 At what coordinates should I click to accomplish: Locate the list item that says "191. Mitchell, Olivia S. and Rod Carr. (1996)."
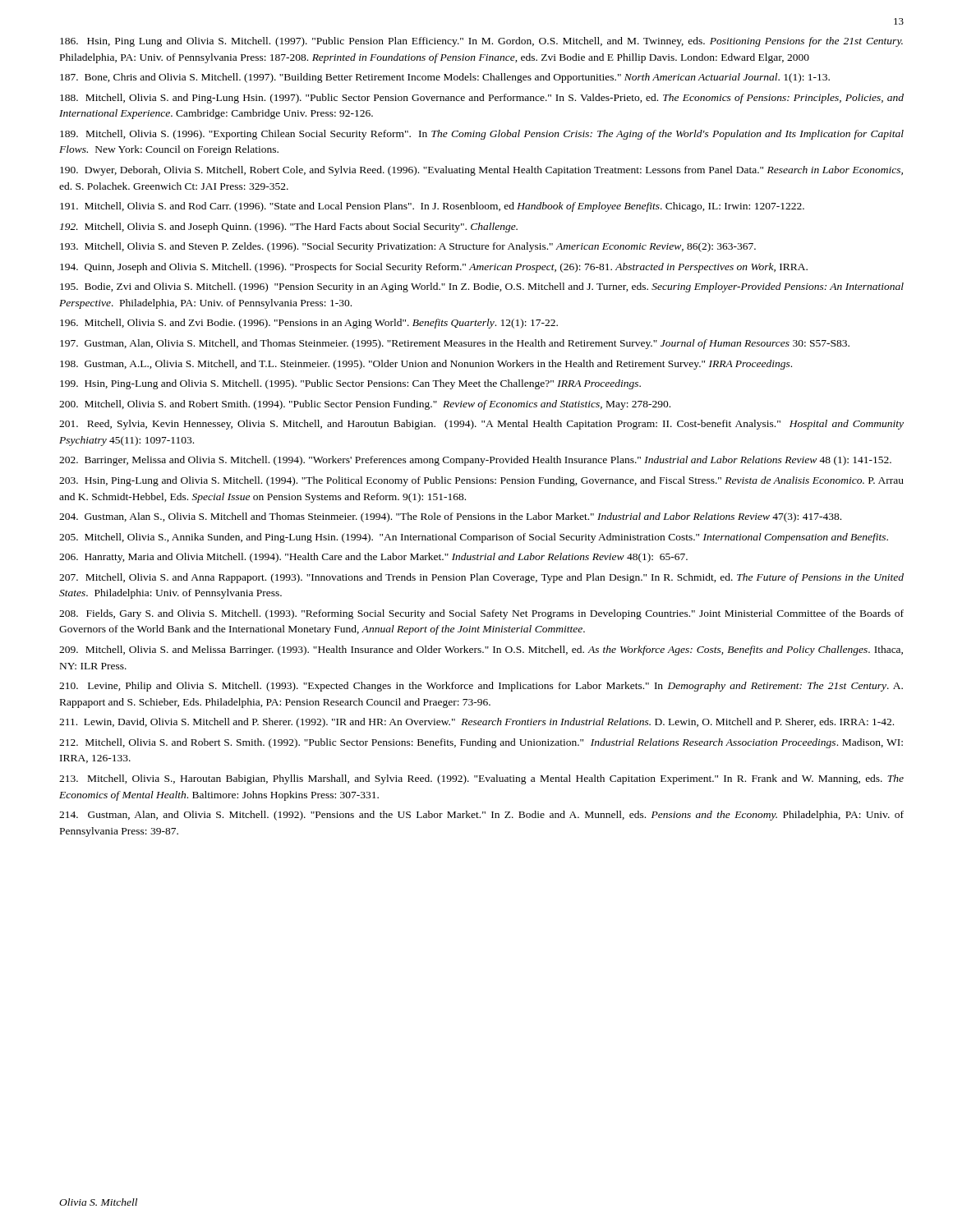click(x=432, y=206)
